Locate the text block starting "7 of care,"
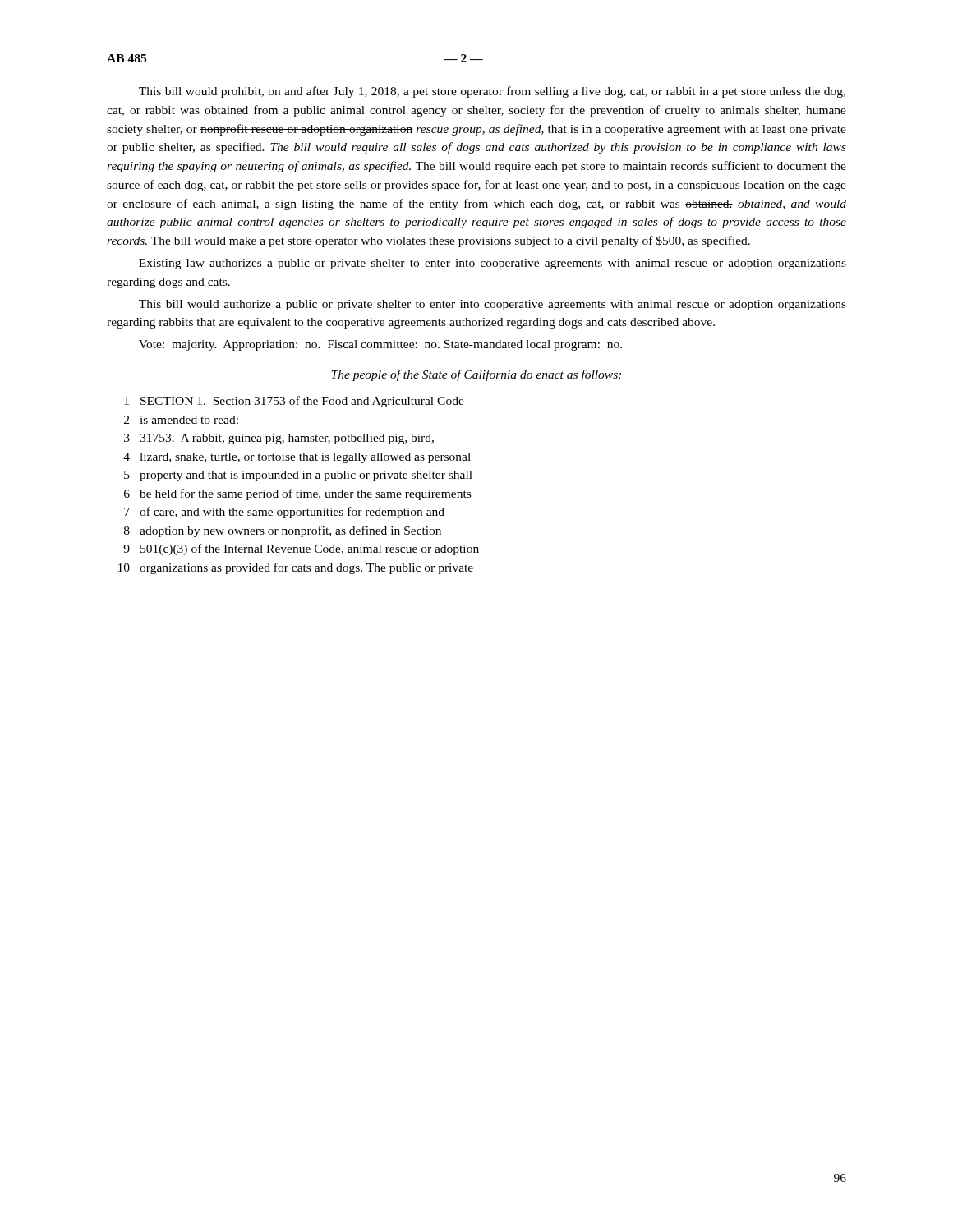Screen dimensions: 1232x953 point(284,513)
